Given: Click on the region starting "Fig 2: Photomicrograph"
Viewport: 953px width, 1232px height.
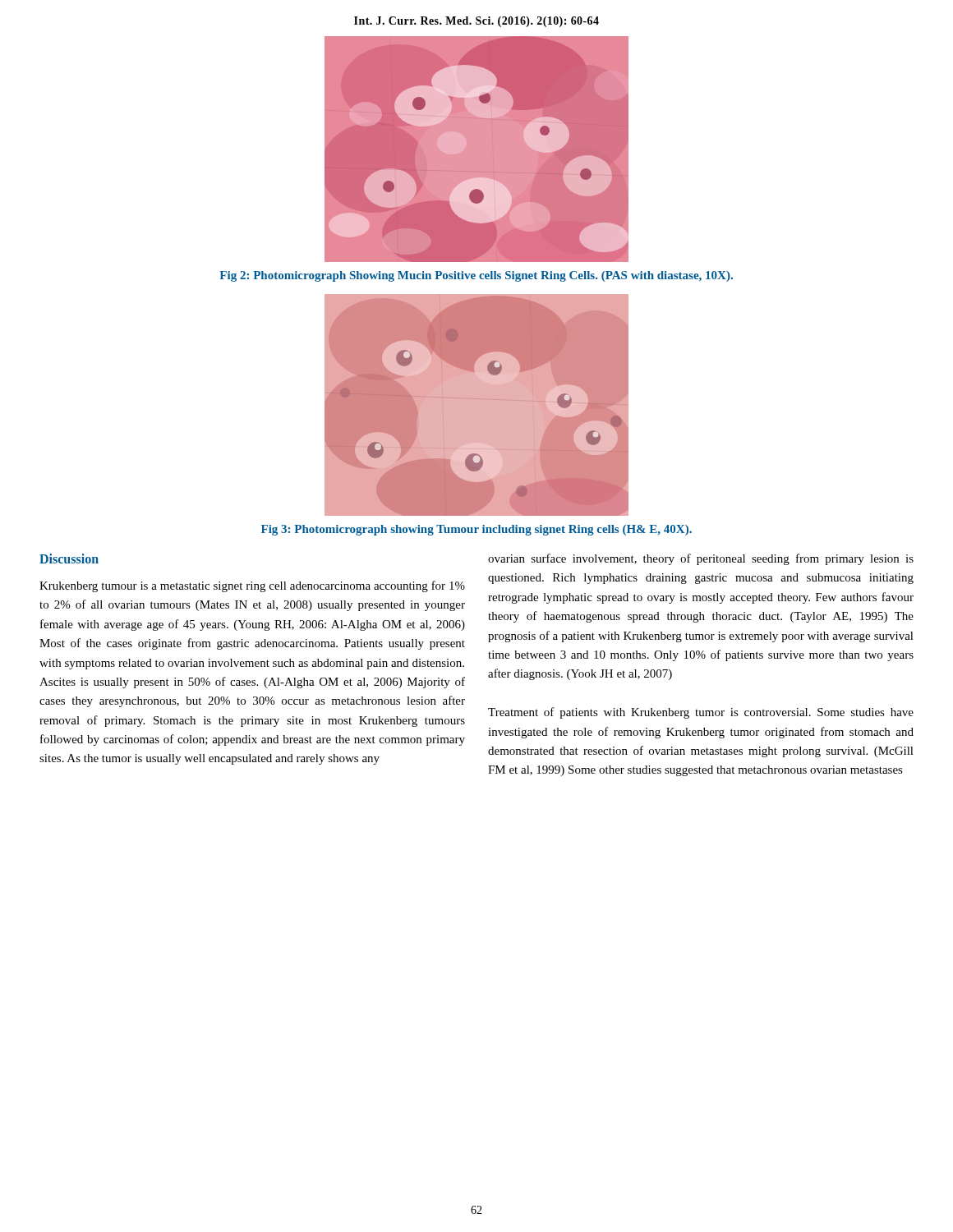Looking at the screenshot, I should click(x=476, y=275).
